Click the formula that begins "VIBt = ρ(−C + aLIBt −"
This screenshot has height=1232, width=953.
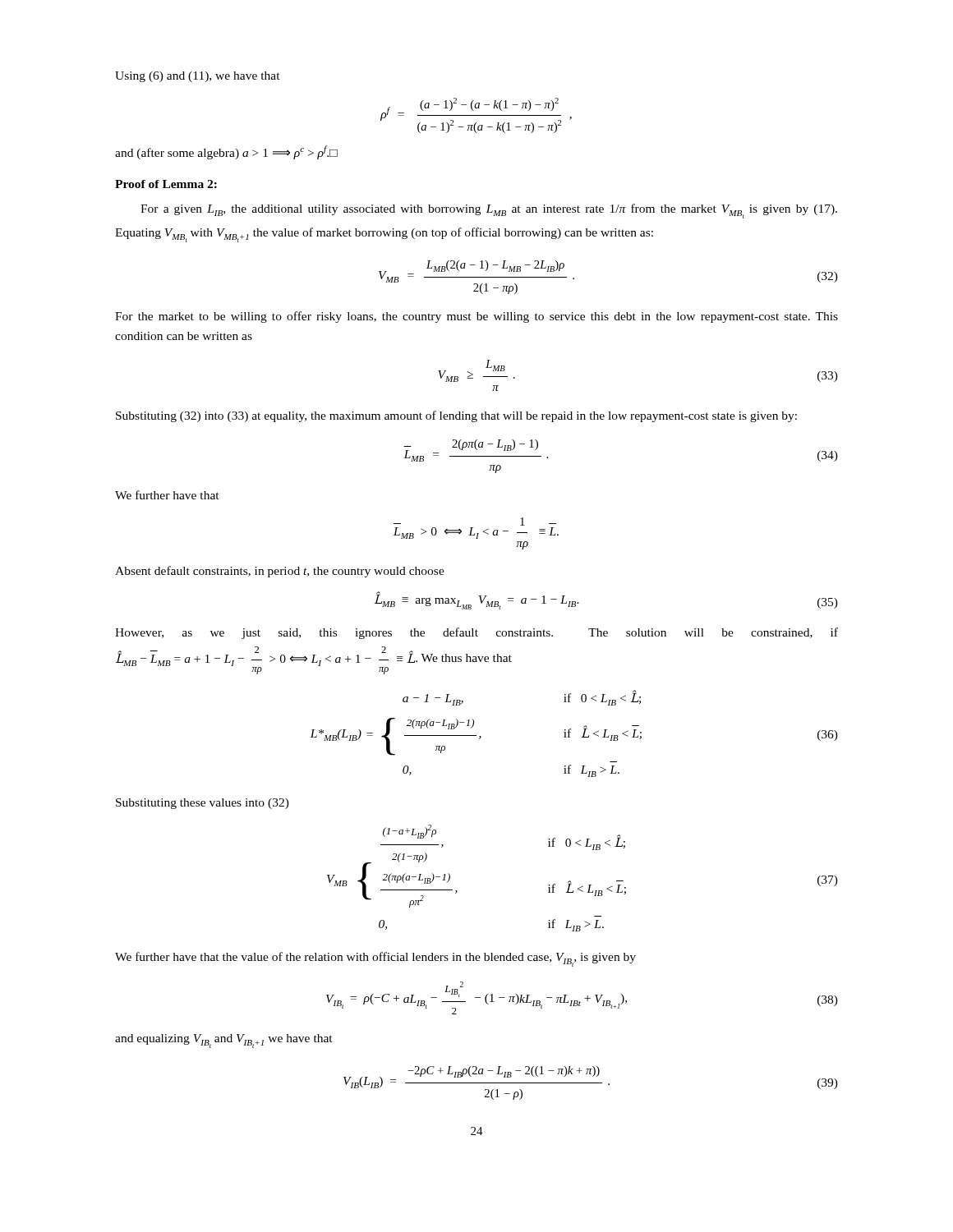[582, 1000]
